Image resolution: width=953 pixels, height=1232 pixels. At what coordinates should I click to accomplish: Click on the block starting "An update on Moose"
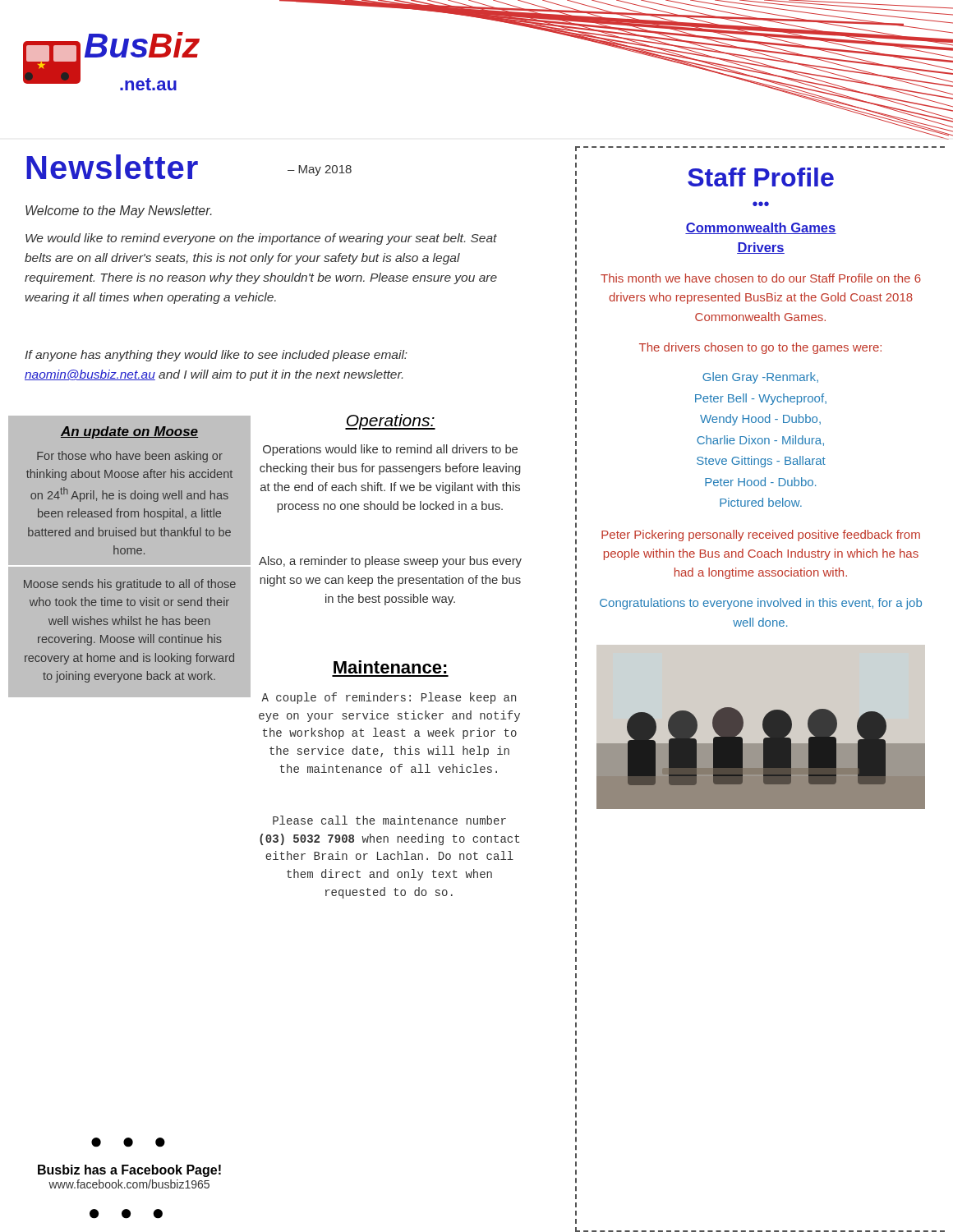[129, 492]
